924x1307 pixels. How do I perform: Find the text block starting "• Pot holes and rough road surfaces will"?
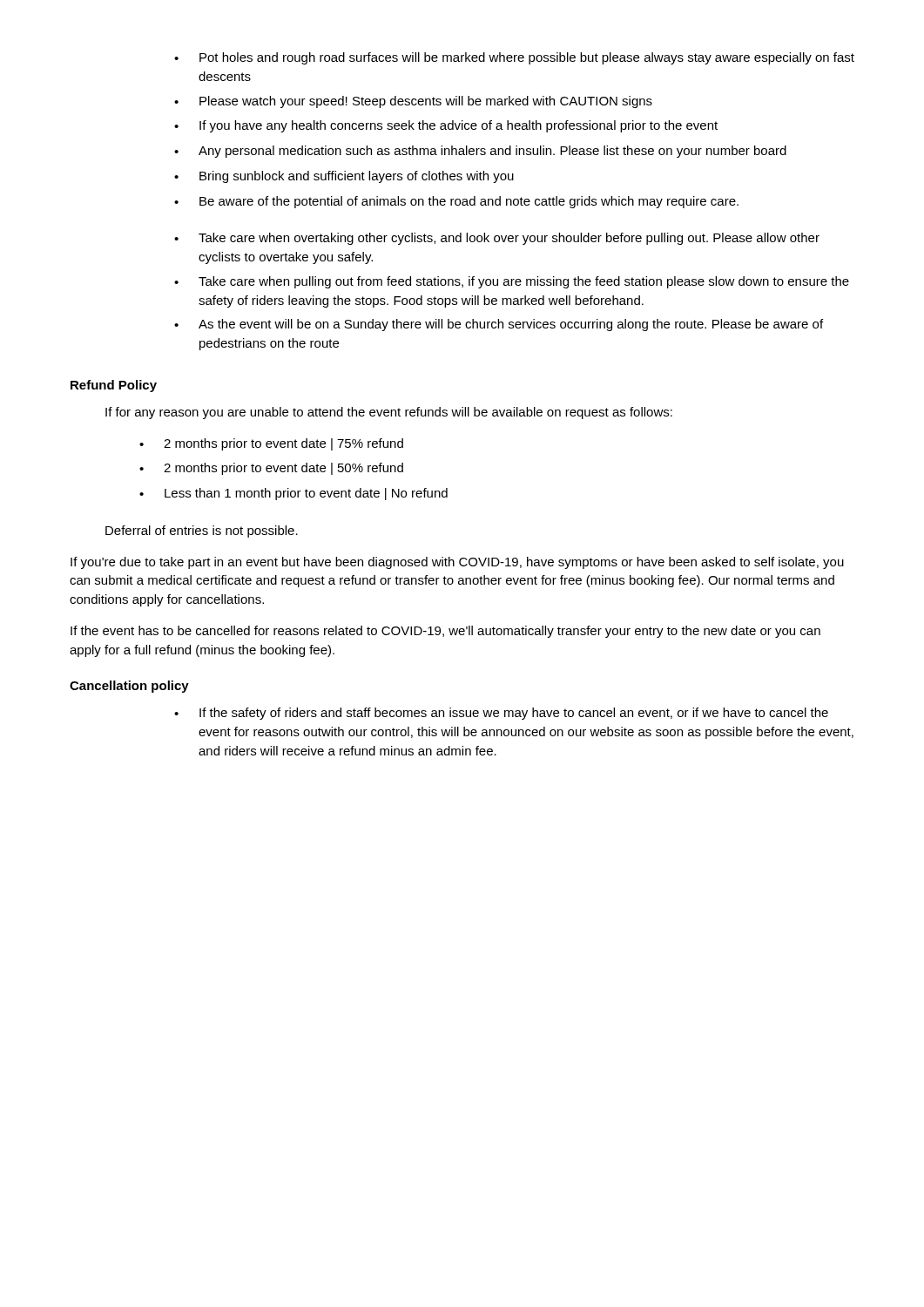point(514,67)
